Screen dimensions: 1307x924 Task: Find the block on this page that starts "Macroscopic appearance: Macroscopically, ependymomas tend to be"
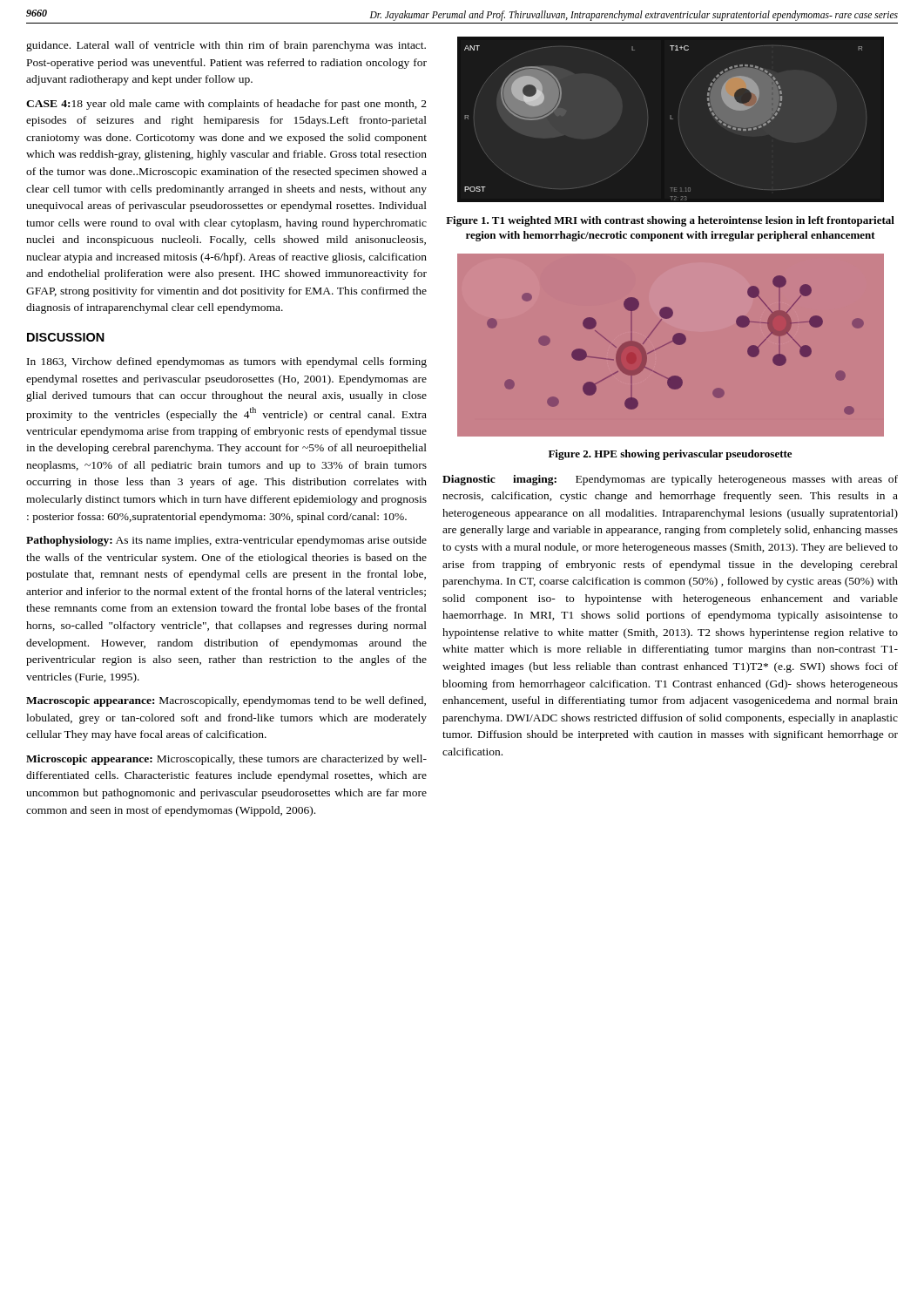pyautogui.click(x=226, y=718)
